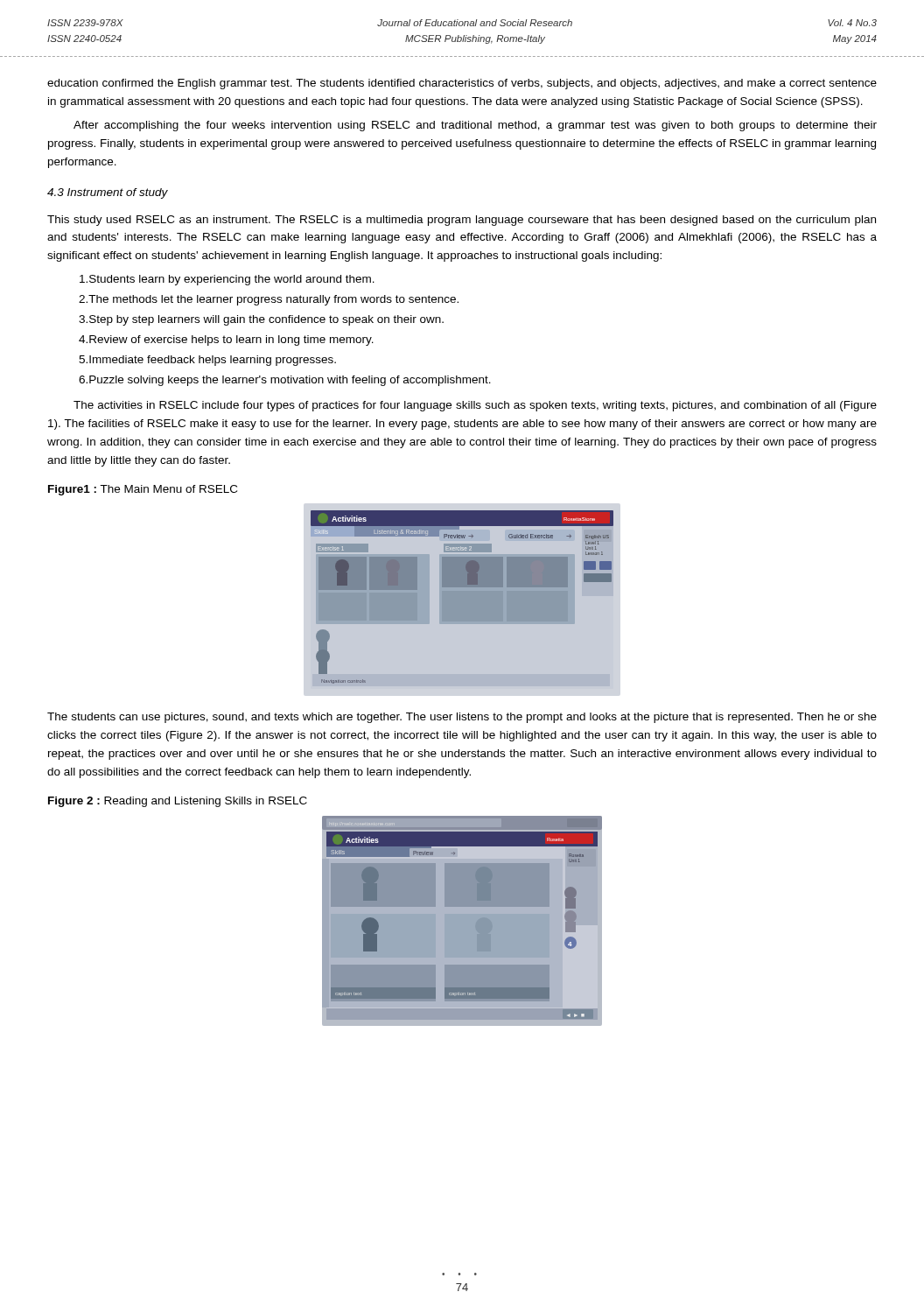Screen dimensions: 1313x924
Task: Click the passage that begins "Students learn by"
Action: [x=227, y=280]
